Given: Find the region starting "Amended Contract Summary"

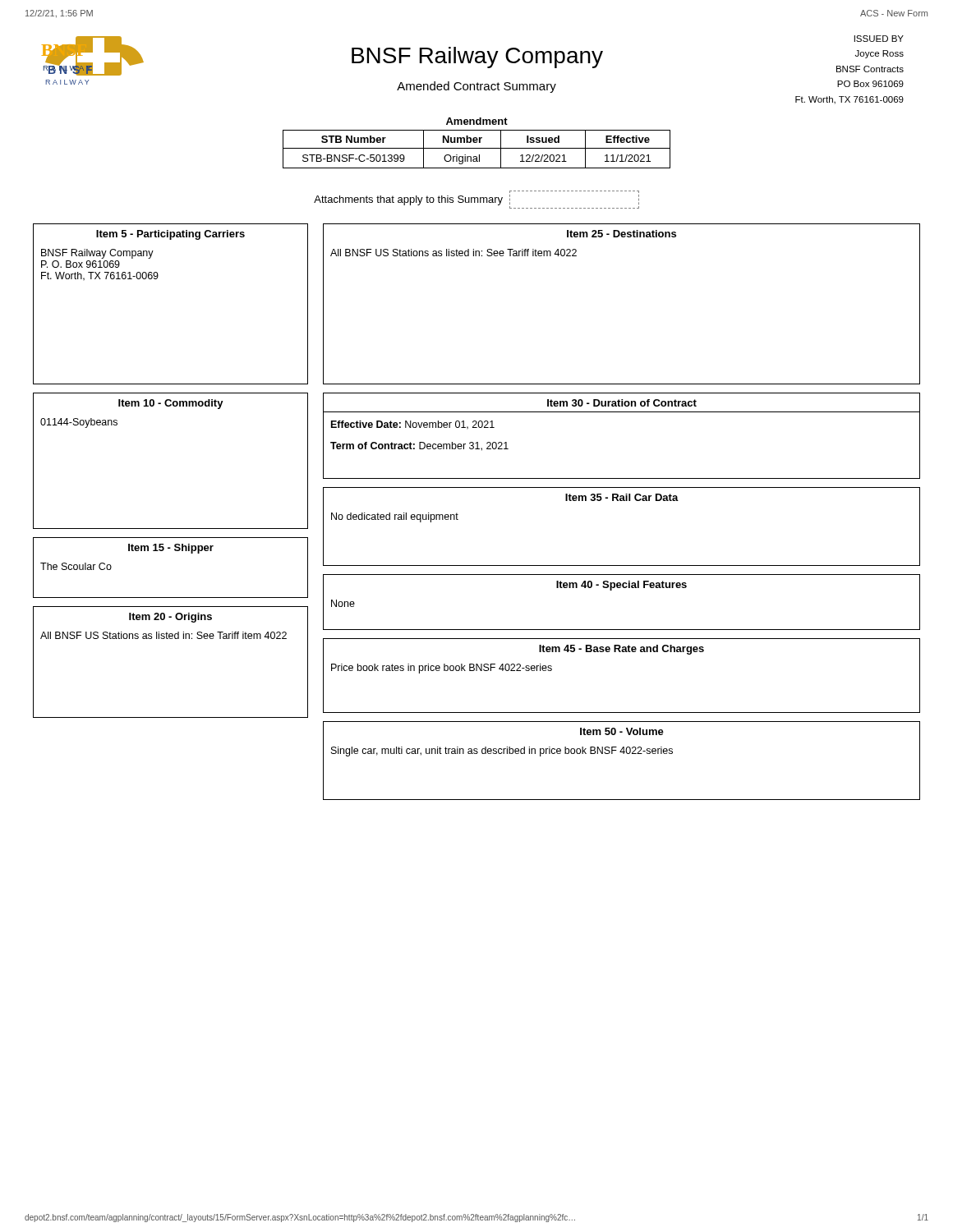Looking at the screenshot, I should [476, 86].
